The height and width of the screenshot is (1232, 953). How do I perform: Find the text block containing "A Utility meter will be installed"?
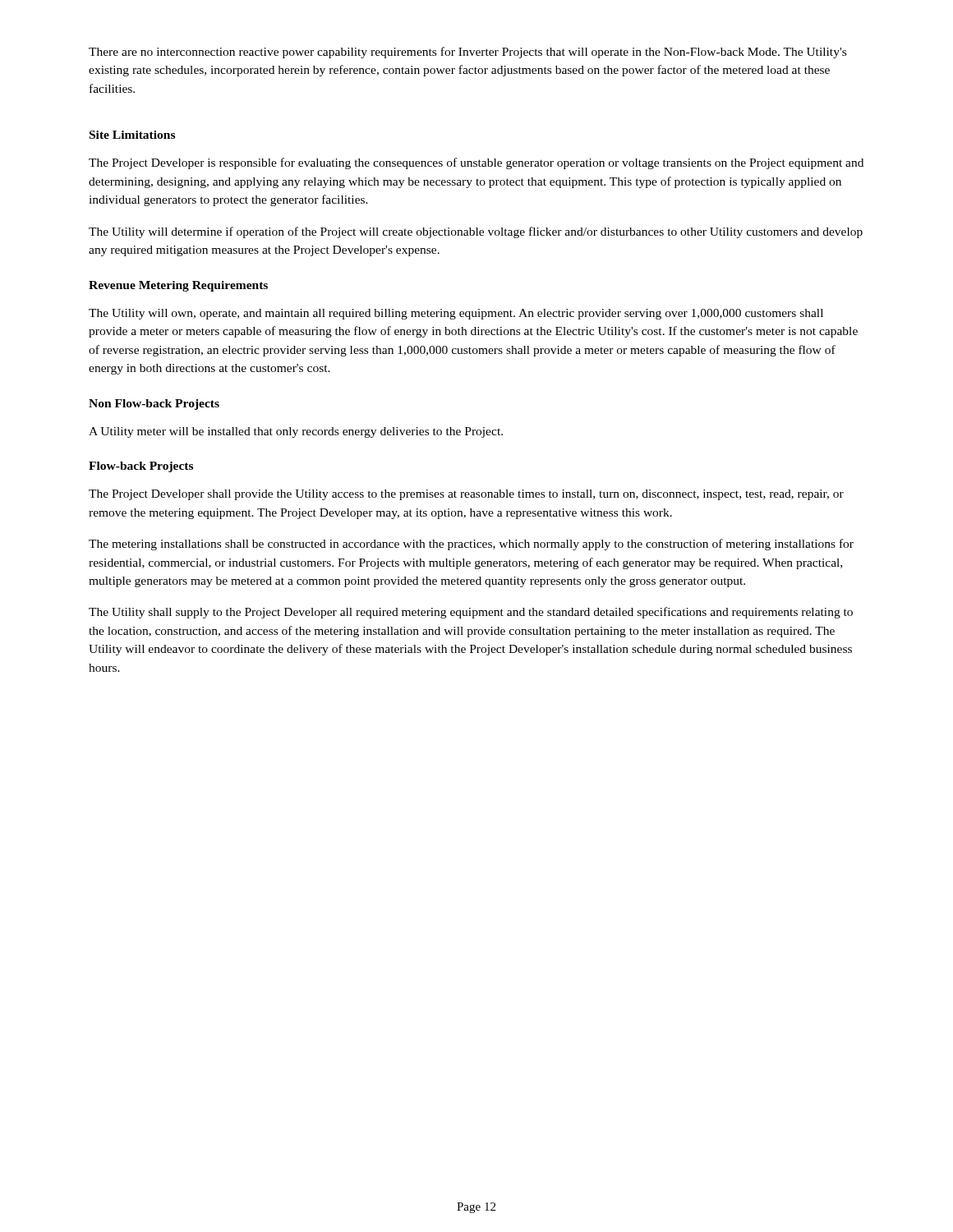point(296,431)
